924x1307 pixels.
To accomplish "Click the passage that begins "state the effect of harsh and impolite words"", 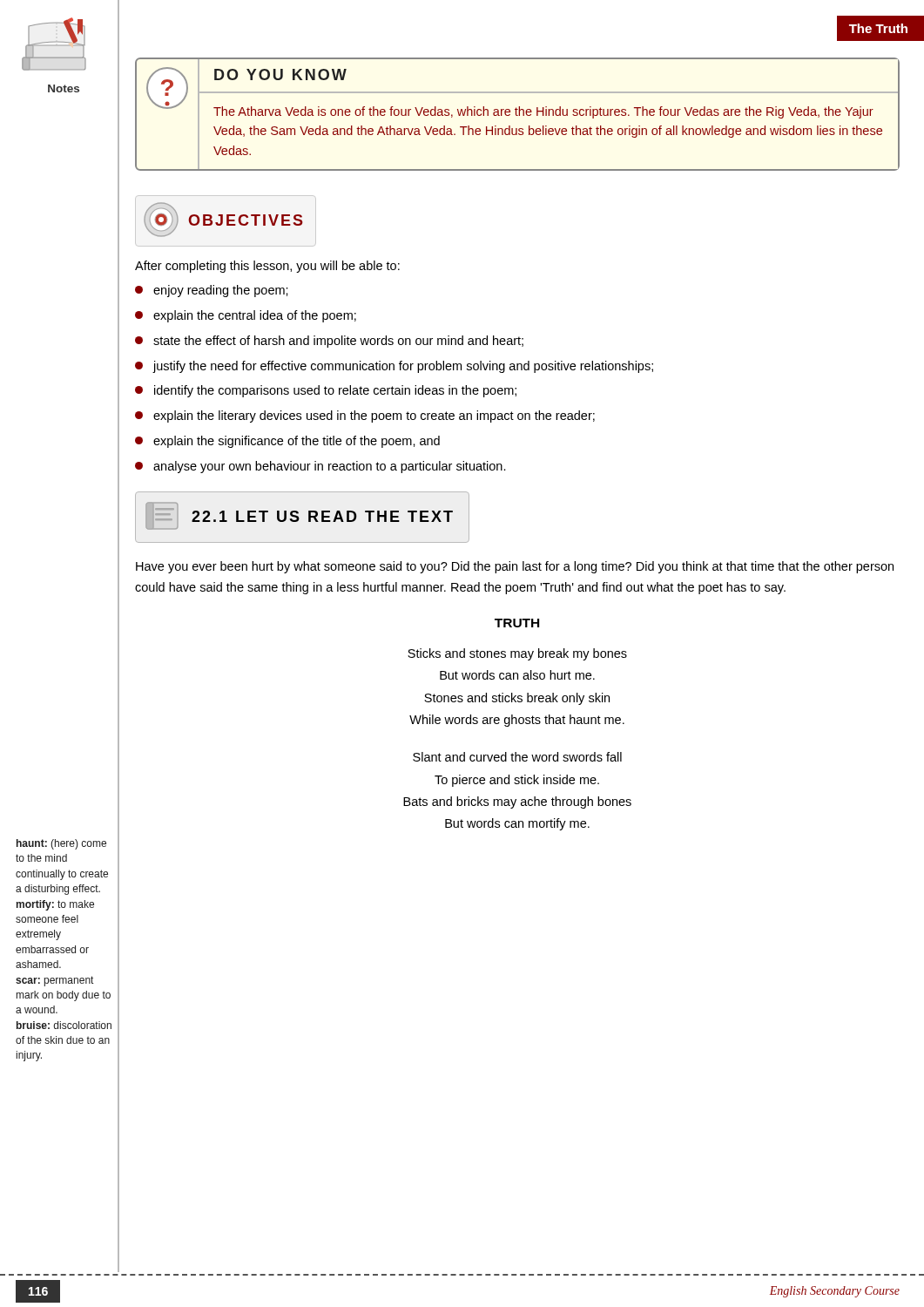I will pyautogui.click(x=330, y=341).
